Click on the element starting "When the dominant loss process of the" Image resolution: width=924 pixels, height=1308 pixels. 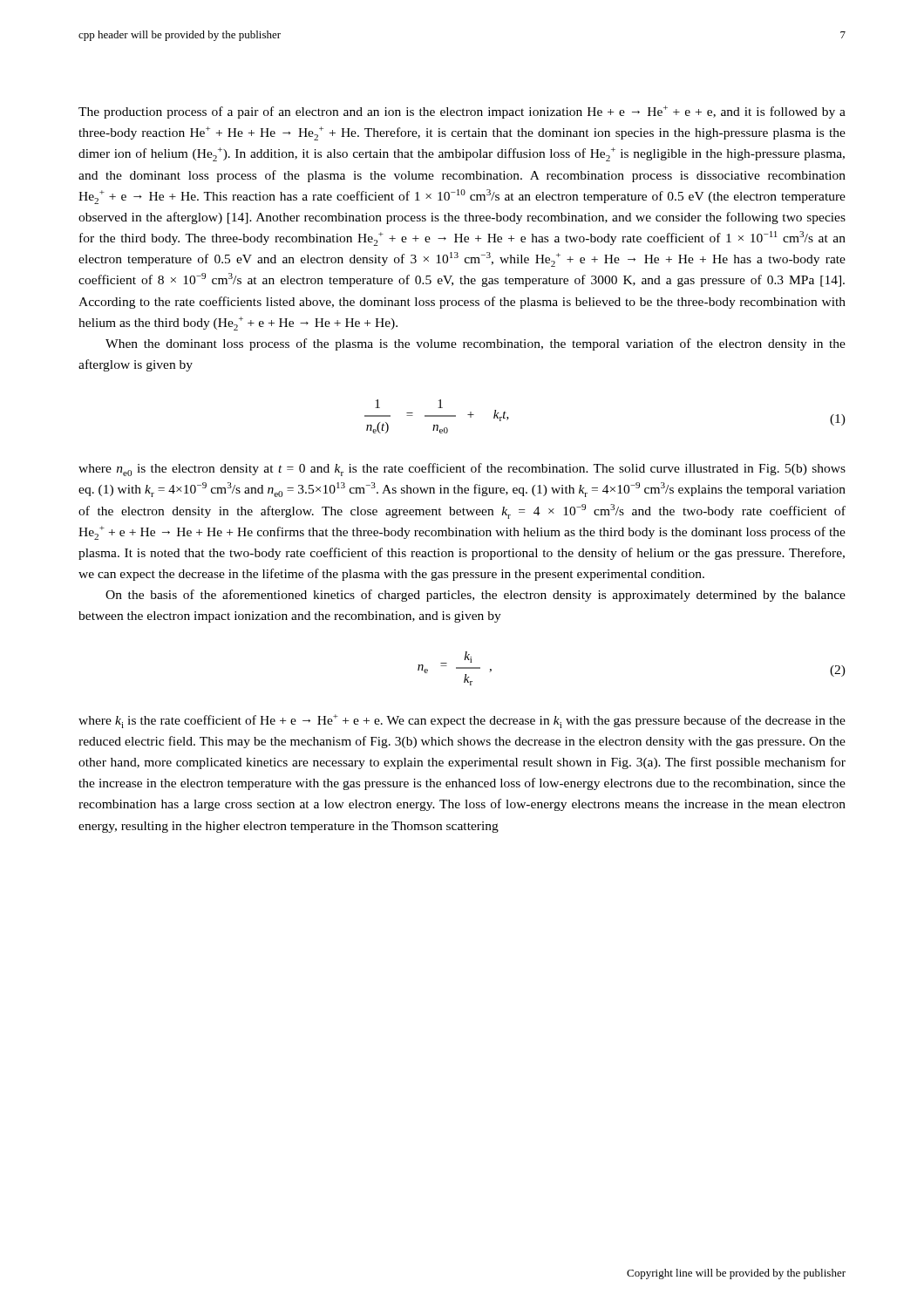[x=462, y=354]
